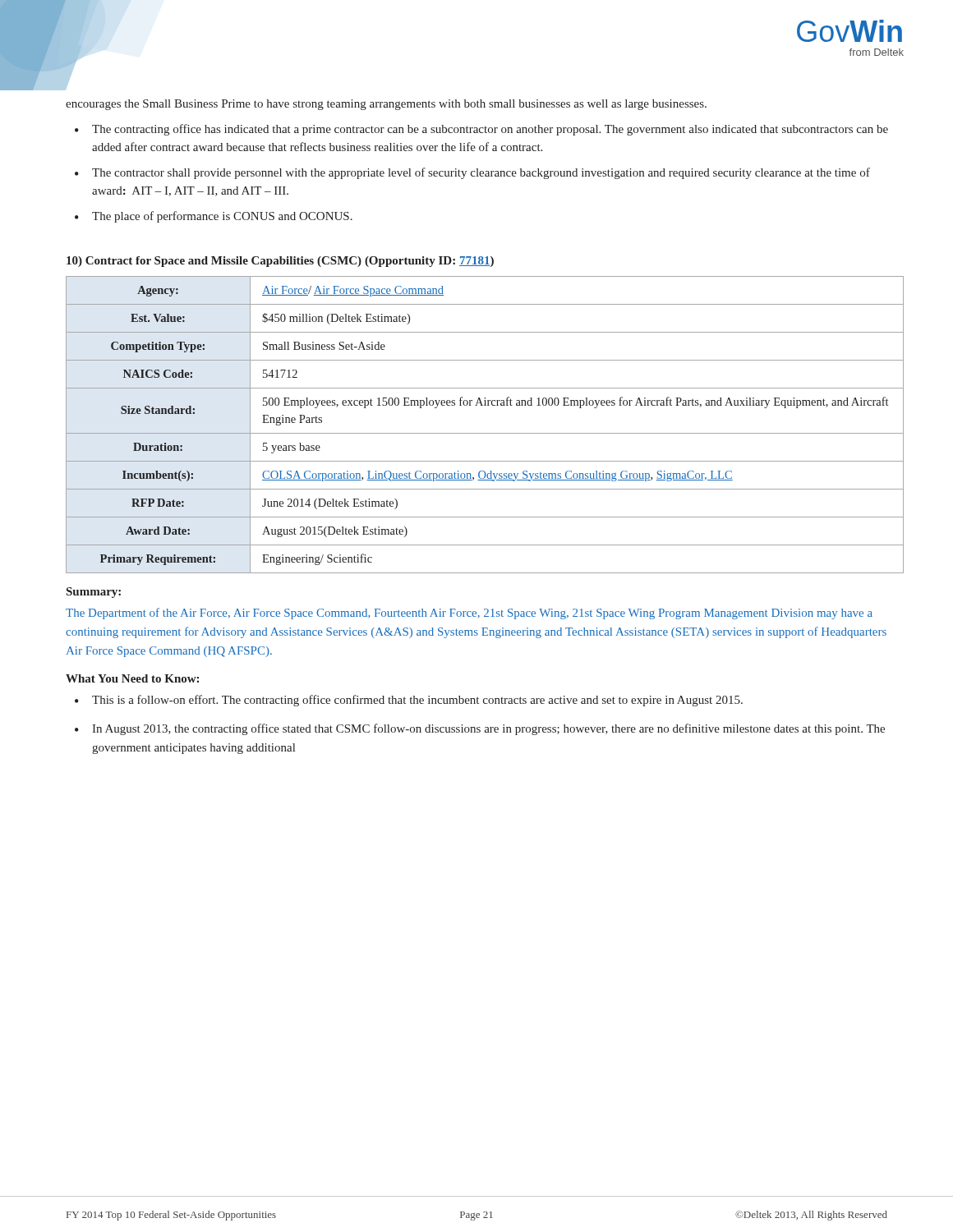The image size is (953, 1232).
Task: Find the section header with the text "10) Contract for Space and Missile Capabilities (CSMC)"
Action: tap(280, 260)
